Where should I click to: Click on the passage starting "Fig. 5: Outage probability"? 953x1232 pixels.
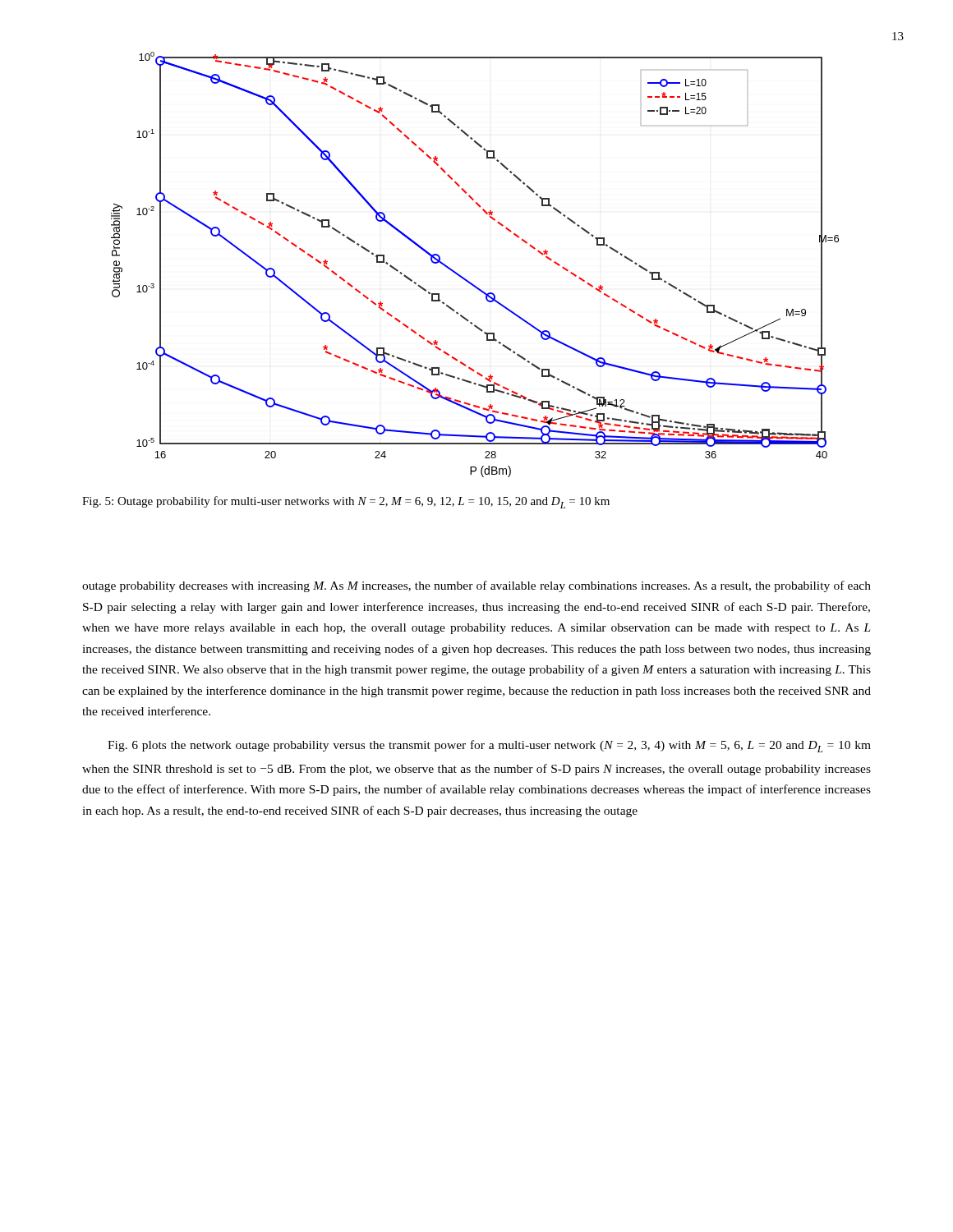pos(346,503)
